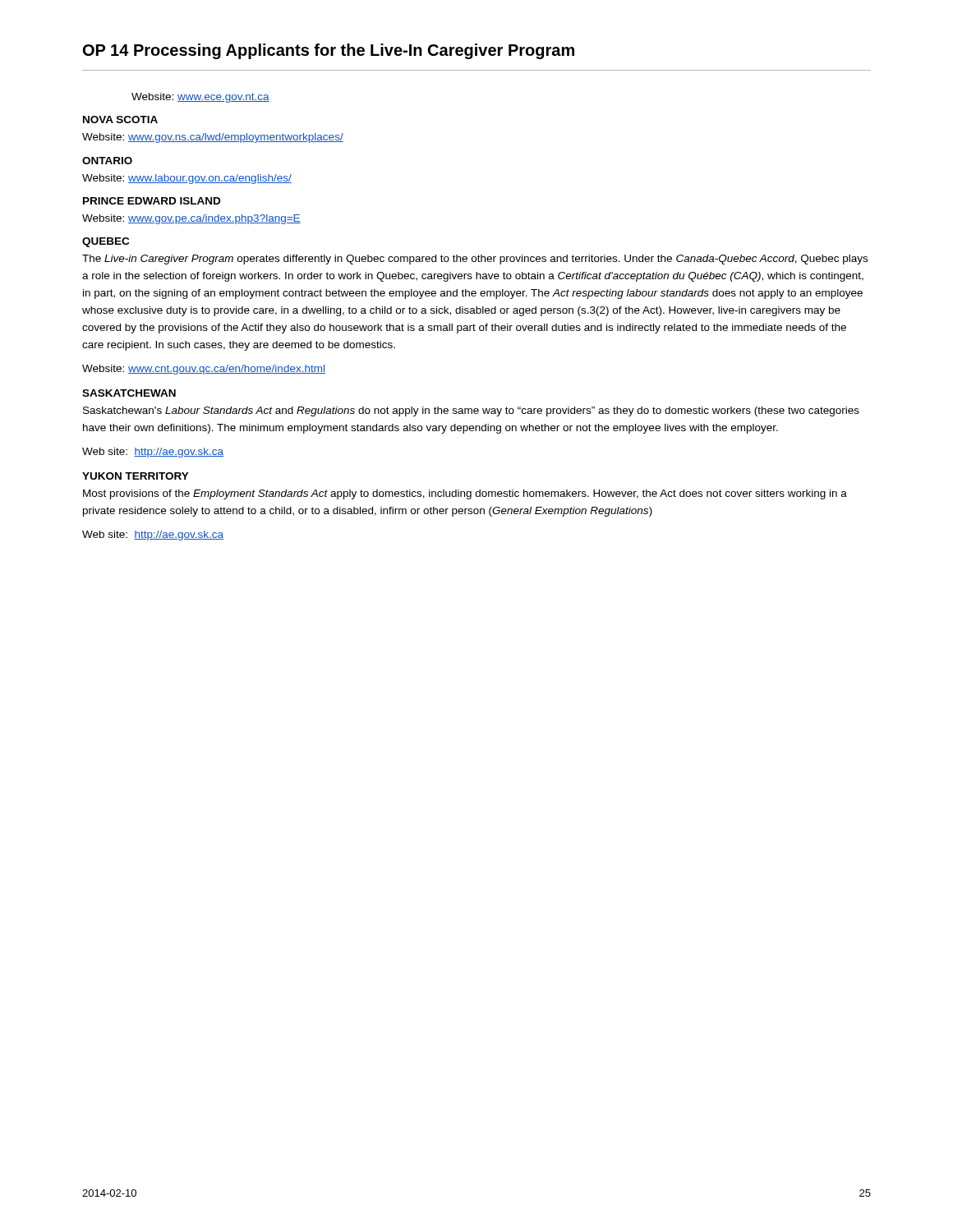Select the text block starting "Website: www.cnt.gouv.qc.ca/en/home/index.html"
The height and width of the screenshot is (1232, 953).
(204, 368)
